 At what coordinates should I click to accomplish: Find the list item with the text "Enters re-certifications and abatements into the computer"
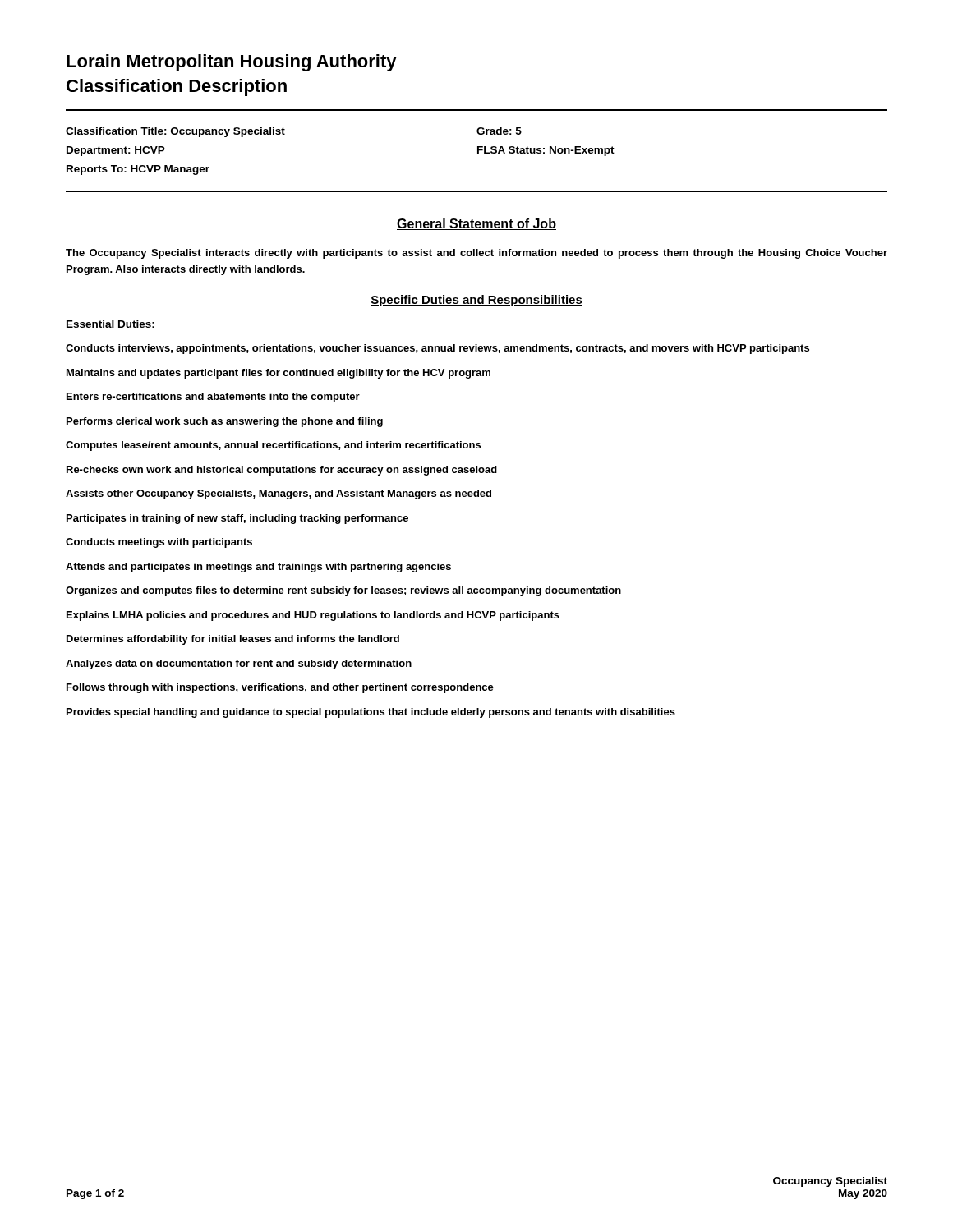[x=213, y=397]
